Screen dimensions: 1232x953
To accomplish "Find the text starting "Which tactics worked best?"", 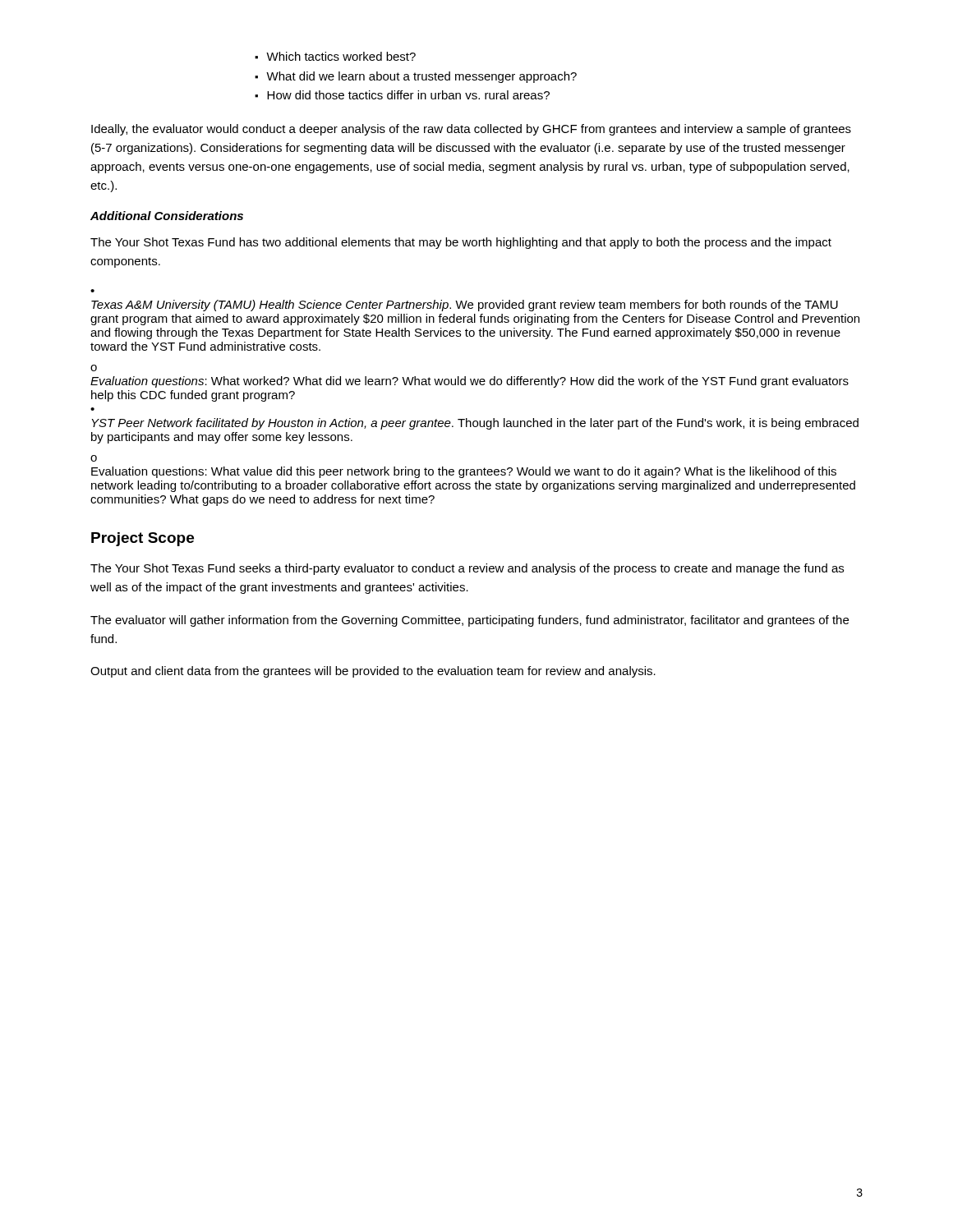I will pyautogui.click(x=335, y=56).
